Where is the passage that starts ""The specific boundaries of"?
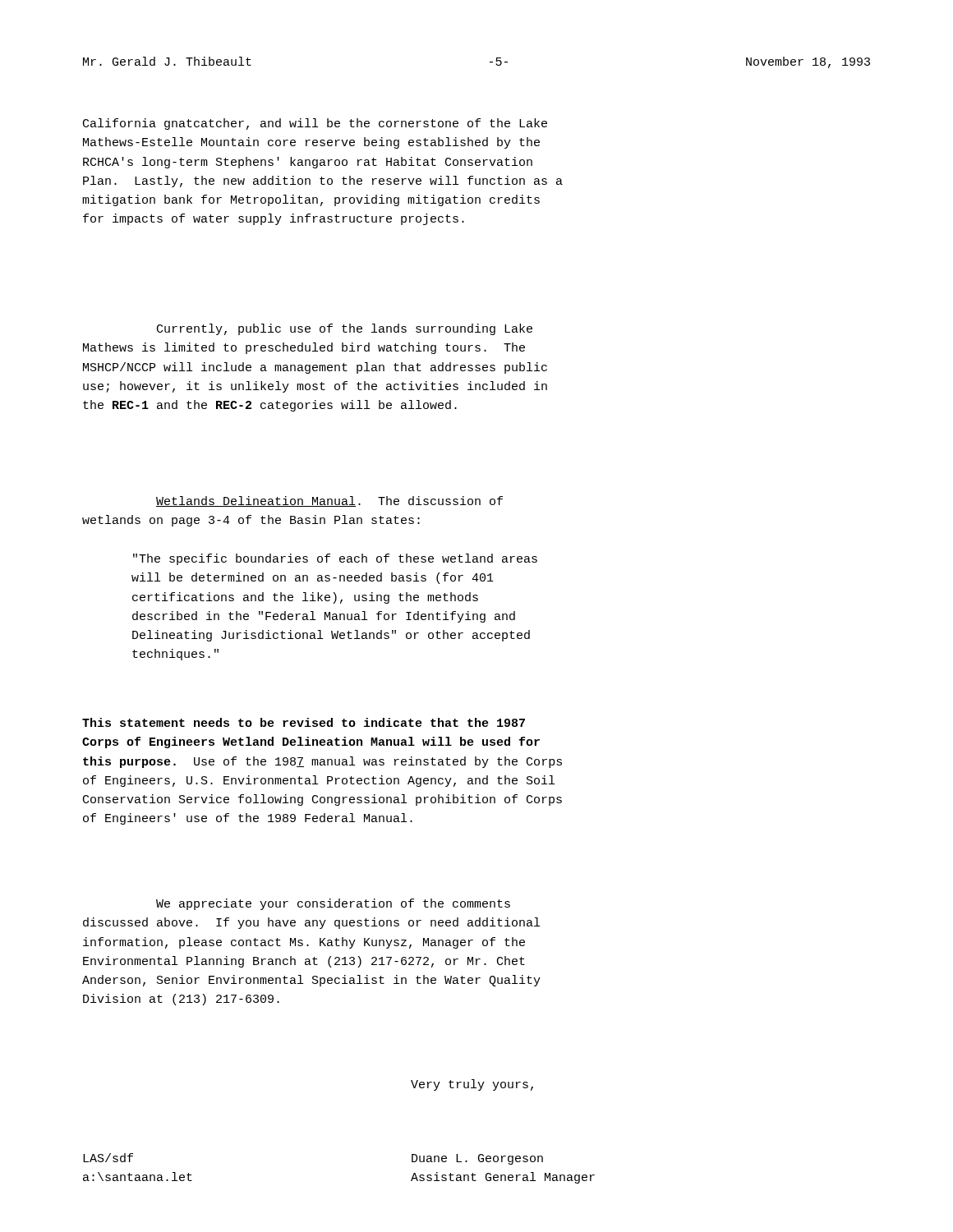 pos(335,607)
